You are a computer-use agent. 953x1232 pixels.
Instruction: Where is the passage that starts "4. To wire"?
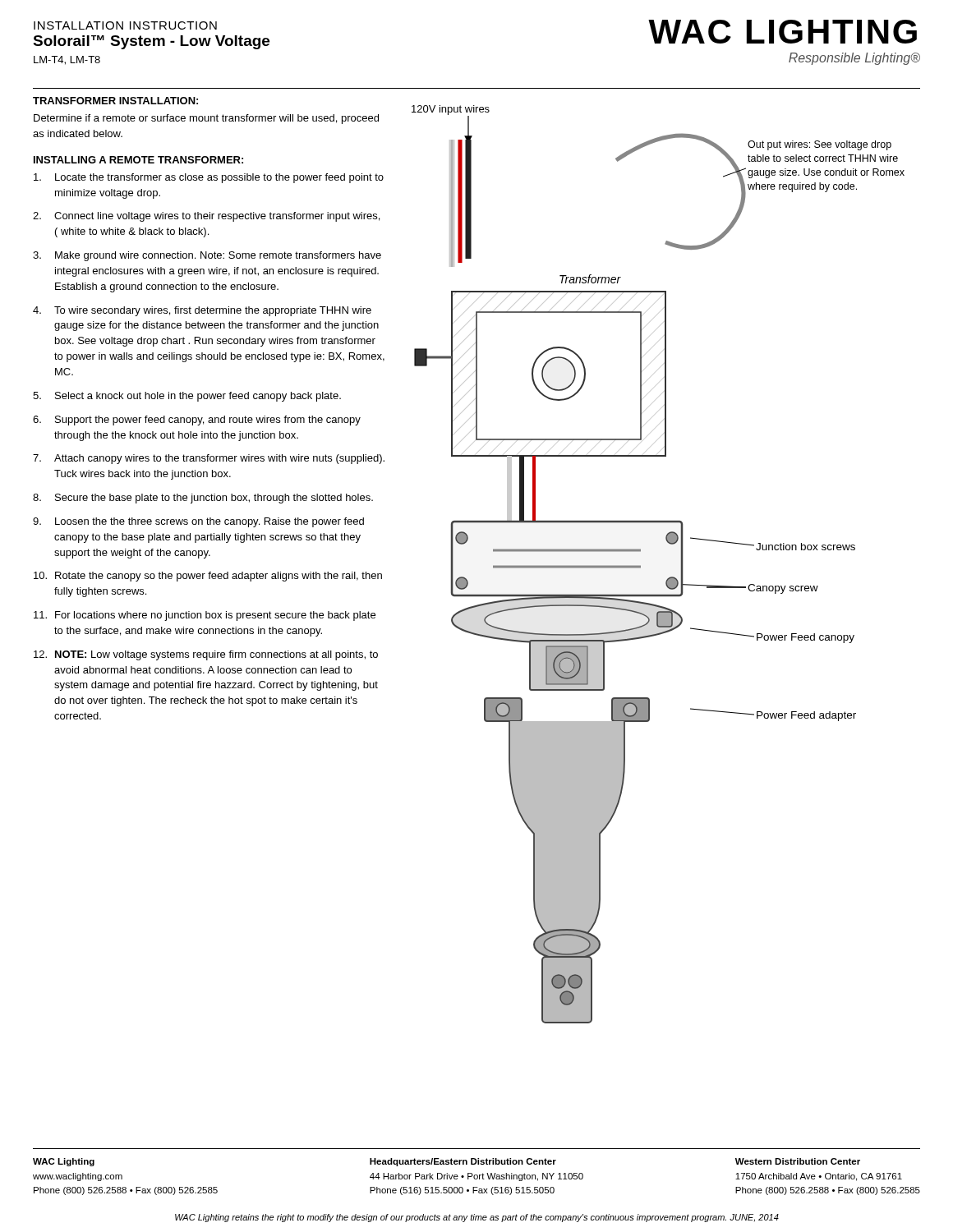click(210, 341)
